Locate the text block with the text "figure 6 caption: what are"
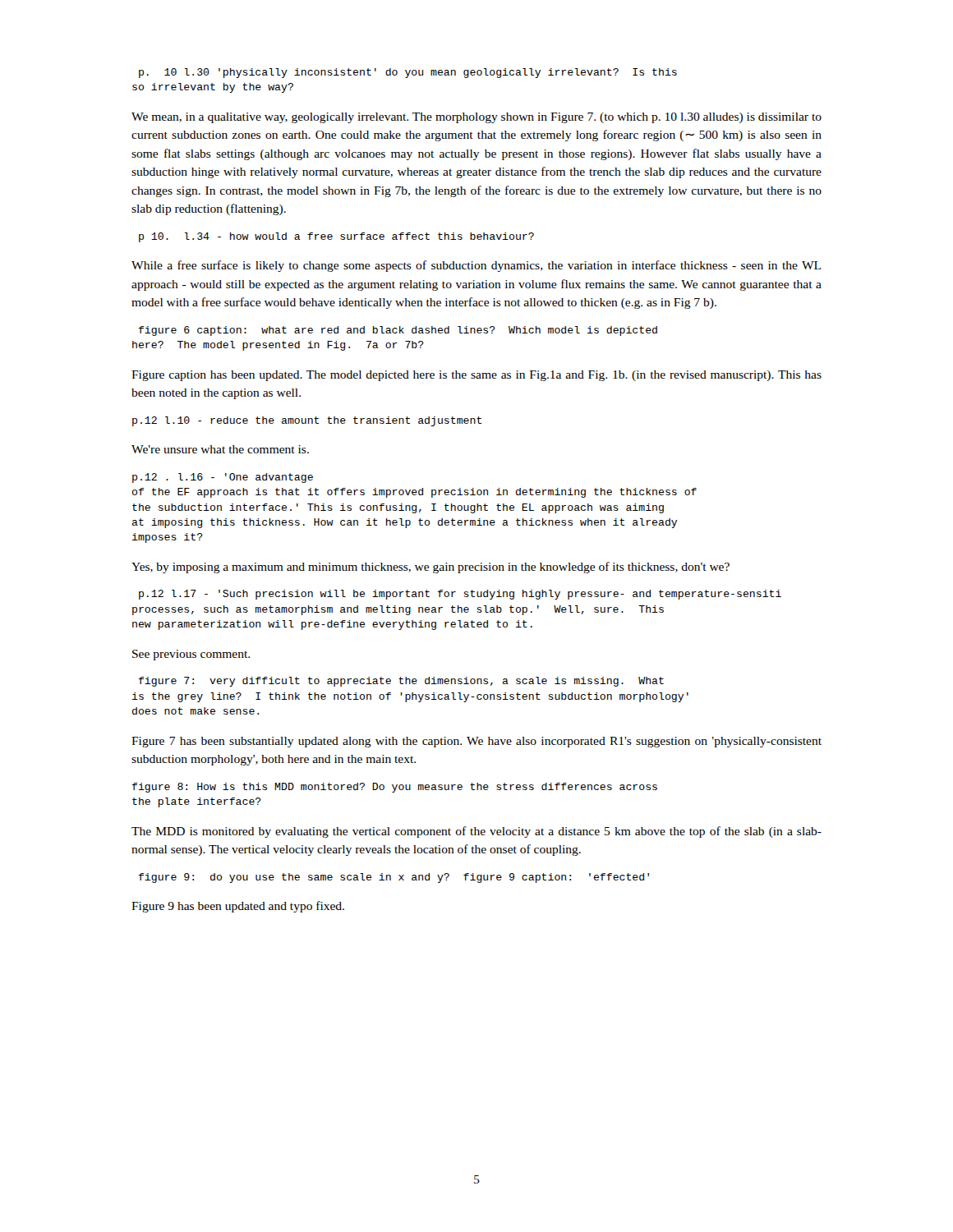The height and width of the screenshot is (1232, 953). pos(476,338)
